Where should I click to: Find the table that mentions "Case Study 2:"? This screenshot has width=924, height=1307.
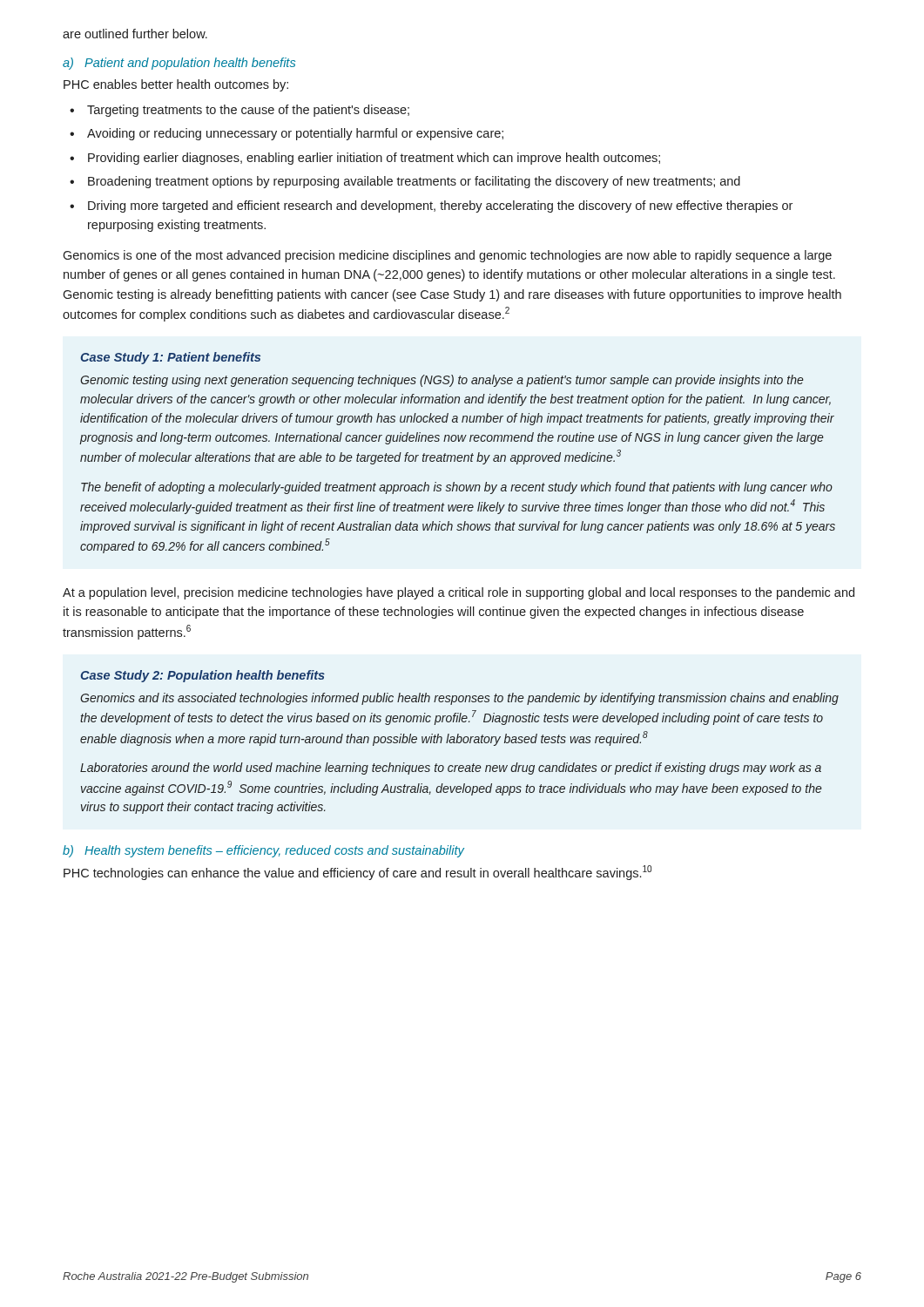[462, 742]
